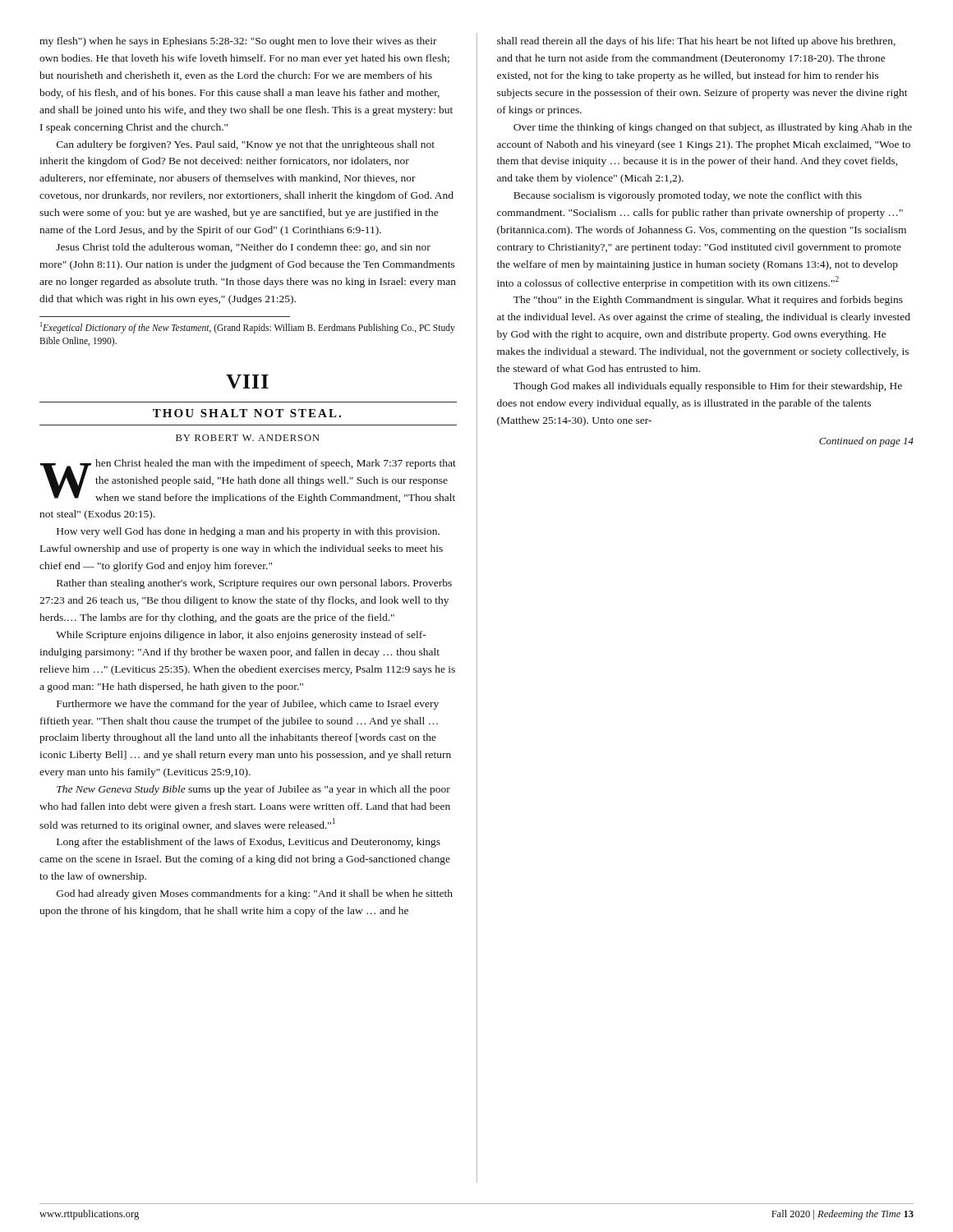
Task: Click on the passage starting "Over time the thinking of kings changed on"
Action: (x=705, y=153)
